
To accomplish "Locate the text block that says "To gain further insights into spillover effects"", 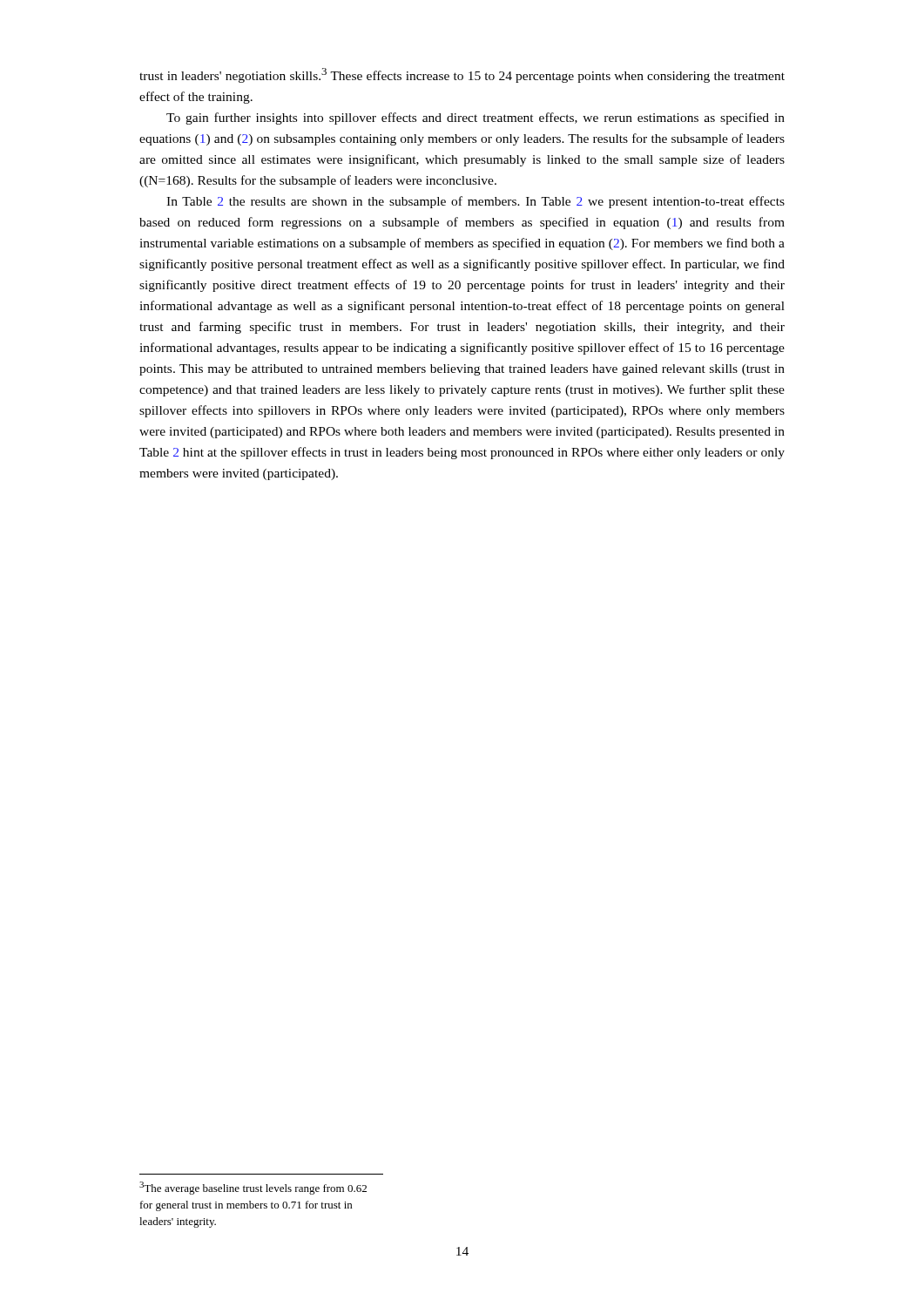I will (x=462, y=149).
